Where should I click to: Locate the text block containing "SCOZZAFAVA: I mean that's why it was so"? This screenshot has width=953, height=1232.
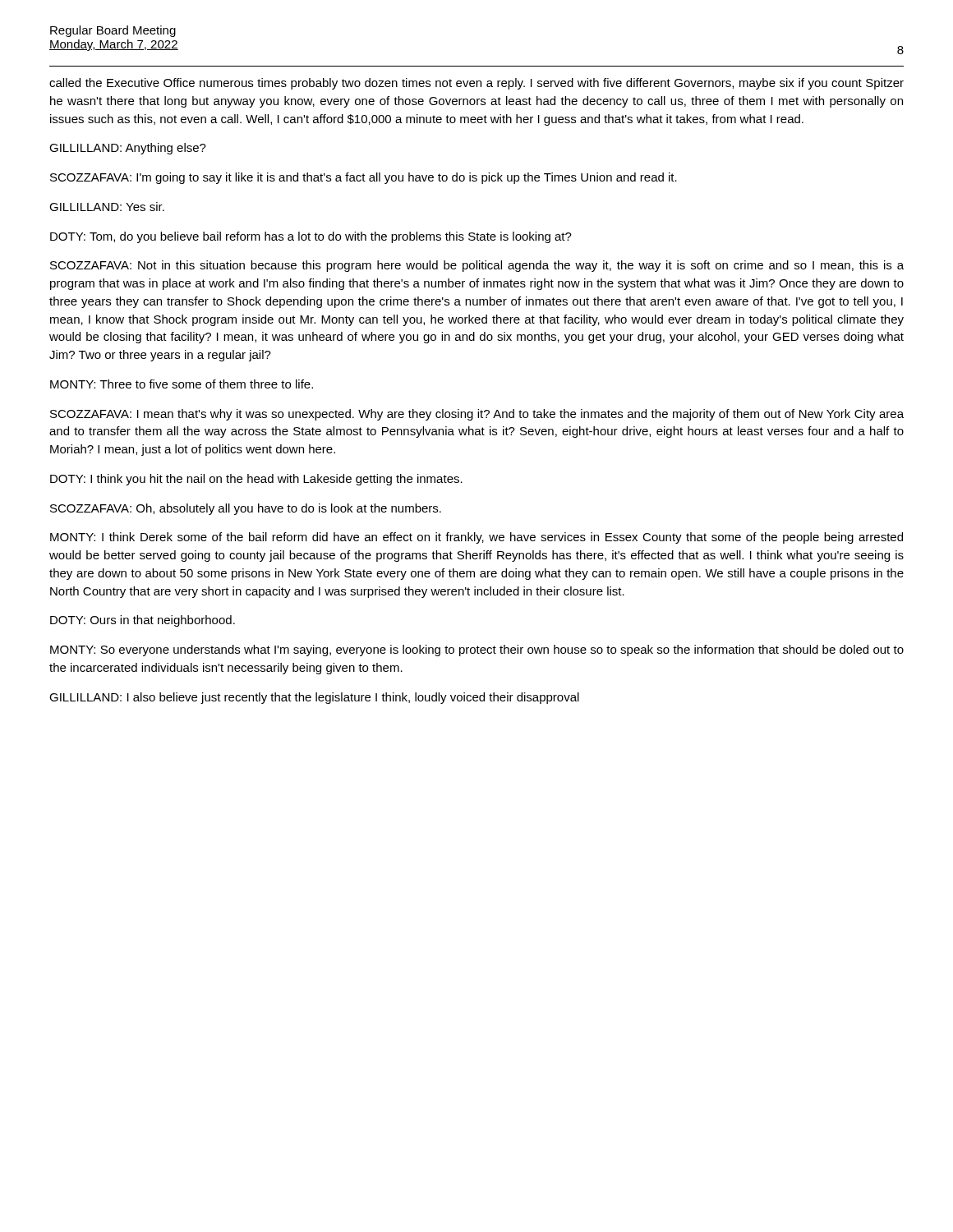click(476, 431)
